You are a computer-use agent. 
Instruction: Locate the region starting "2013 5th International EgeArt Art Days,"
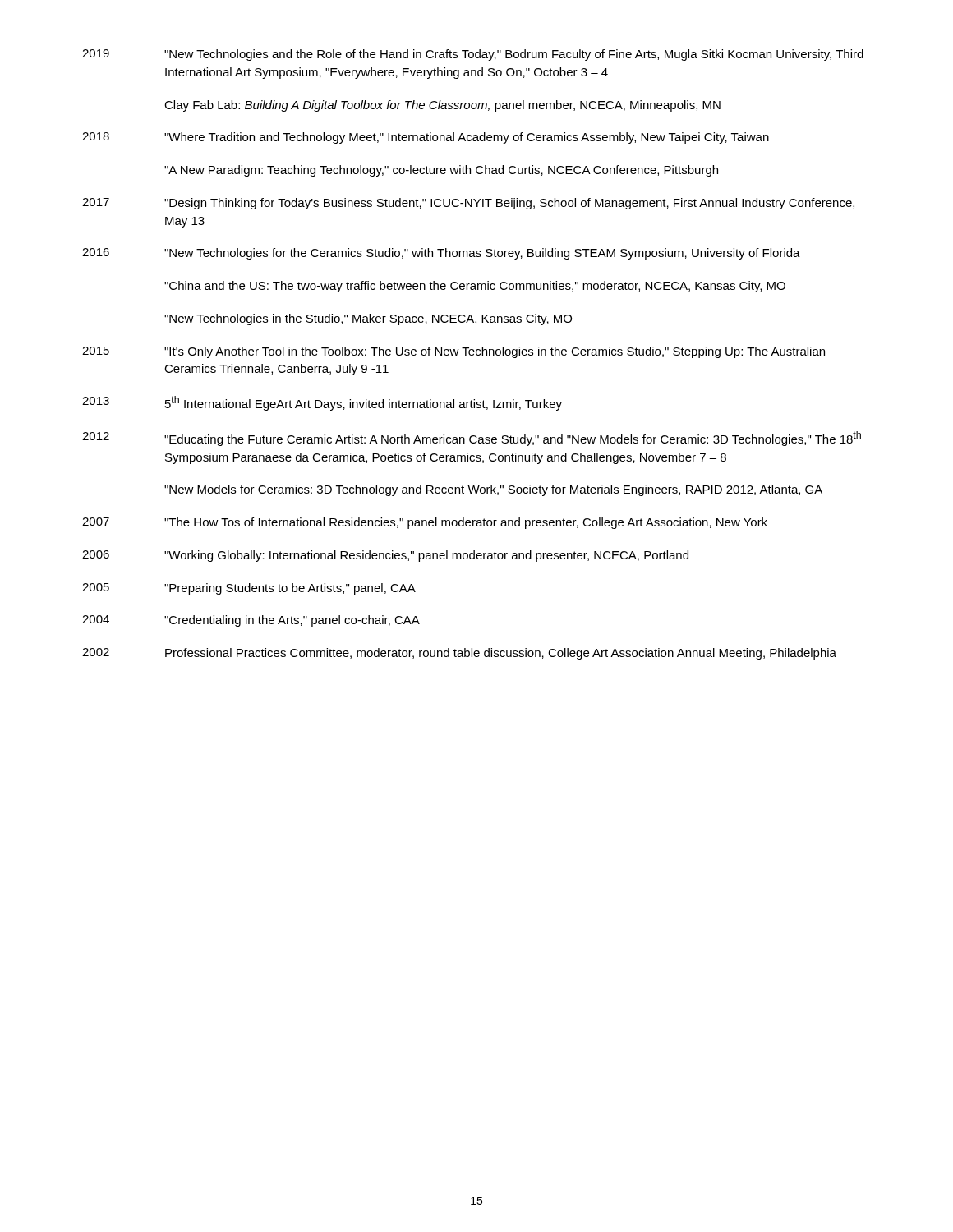tap(481, 403)
